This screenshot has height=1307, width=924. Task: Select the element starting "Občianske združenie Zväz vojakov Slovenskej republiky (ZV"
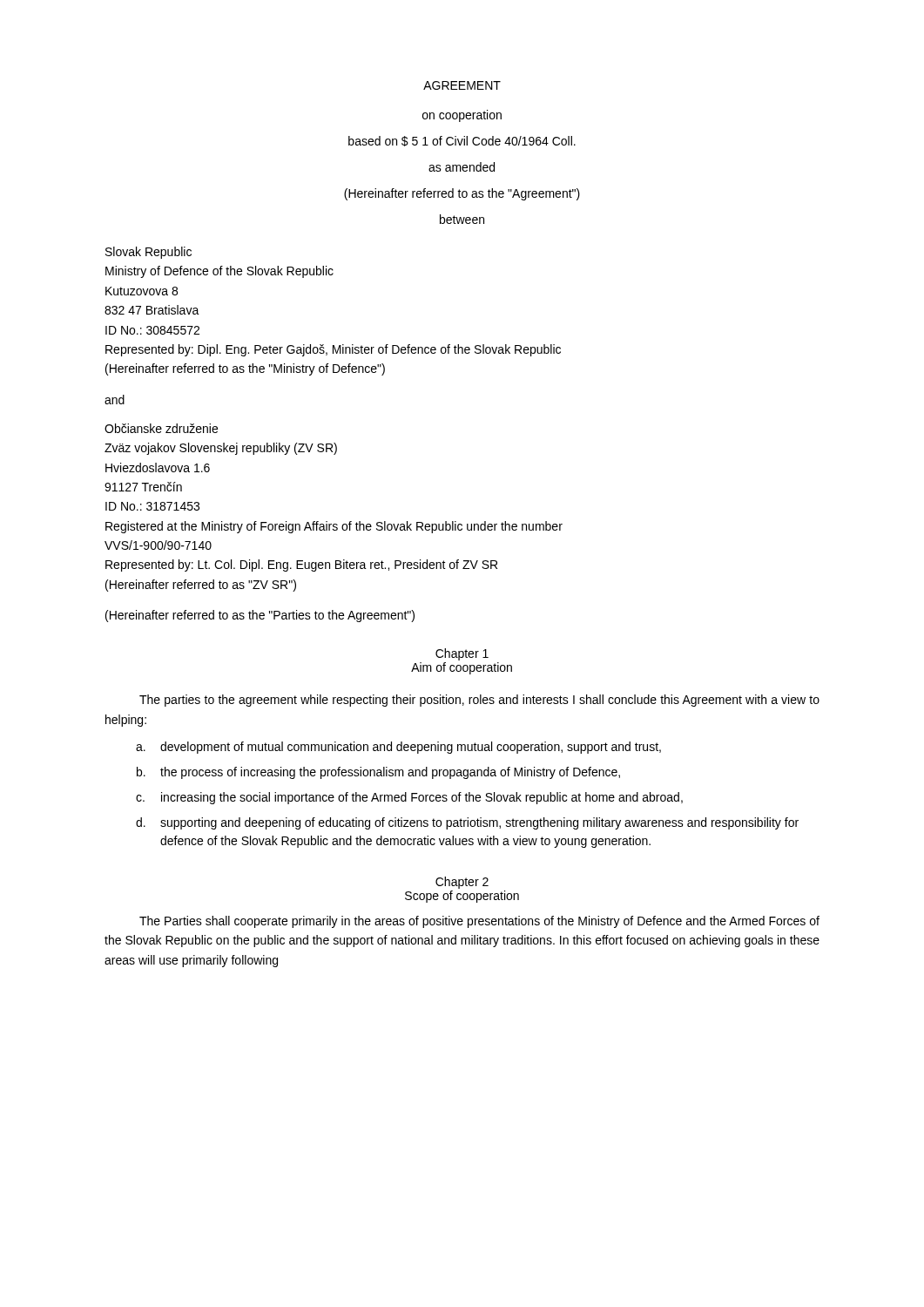[161, 428]
